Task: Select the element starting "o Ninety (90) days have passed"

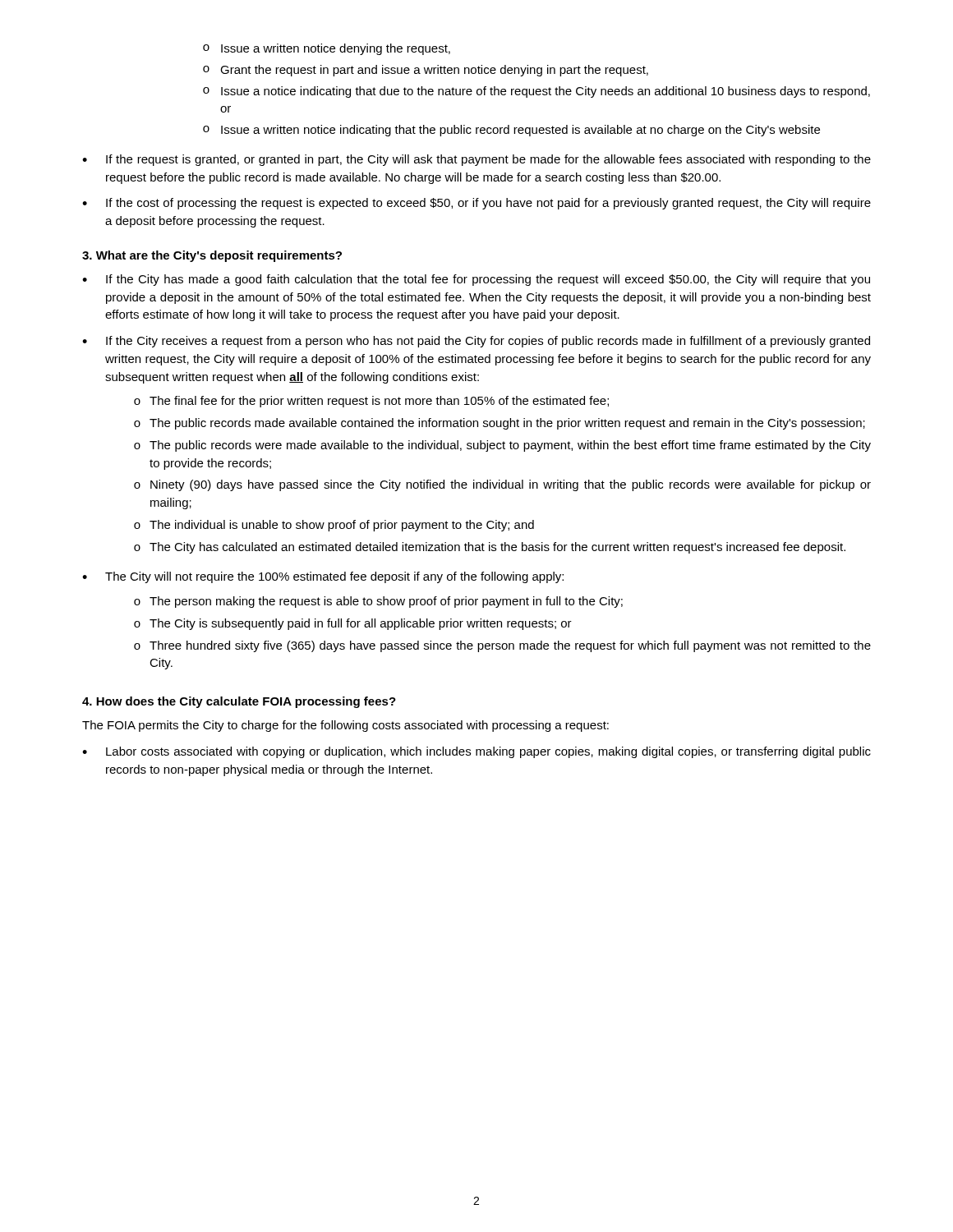Action: [500, 494]
